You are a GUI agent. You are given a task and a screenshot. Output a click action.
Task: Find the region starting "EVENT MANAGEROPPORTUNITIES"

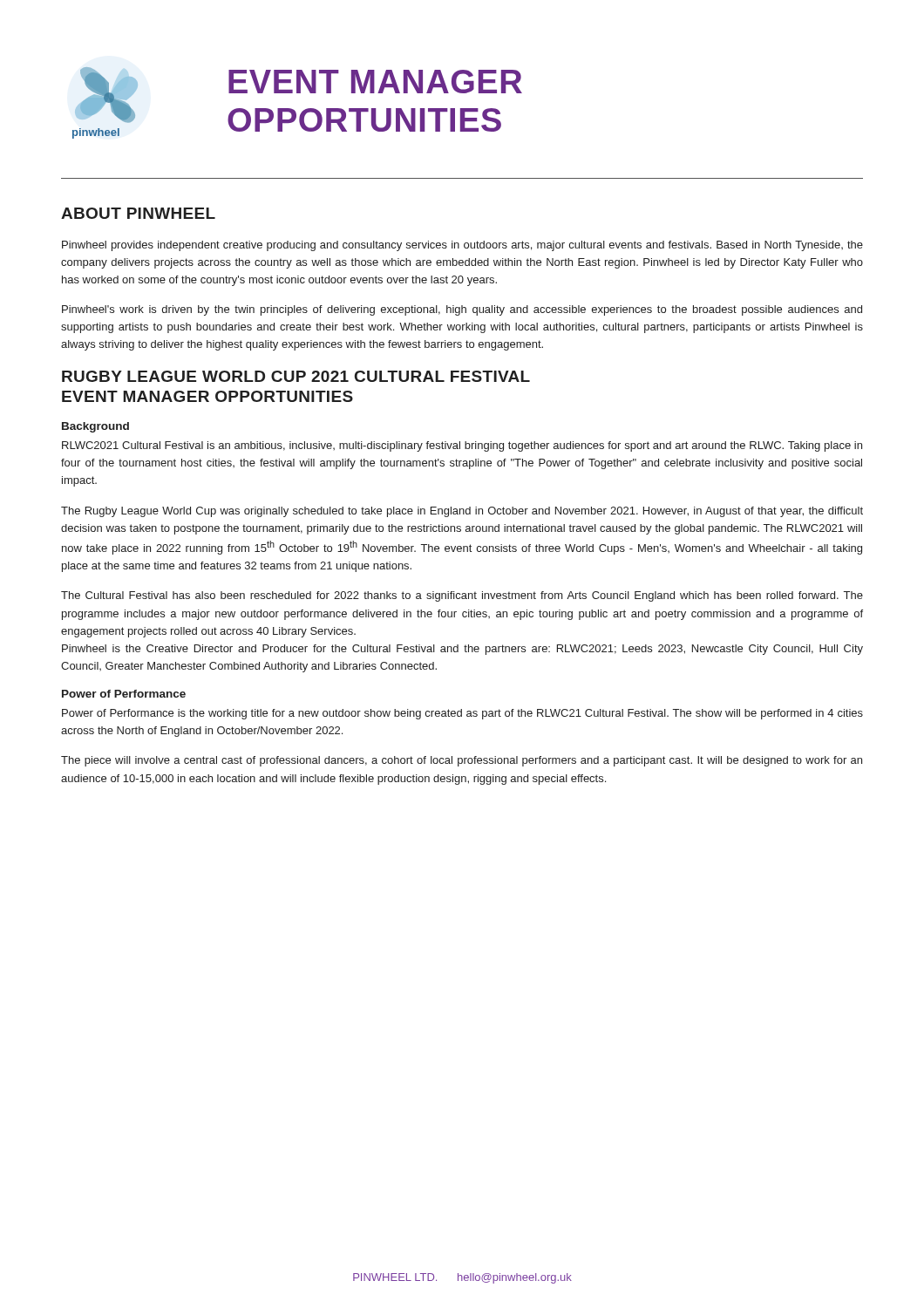pyautogui.click(x=375, y=102)
